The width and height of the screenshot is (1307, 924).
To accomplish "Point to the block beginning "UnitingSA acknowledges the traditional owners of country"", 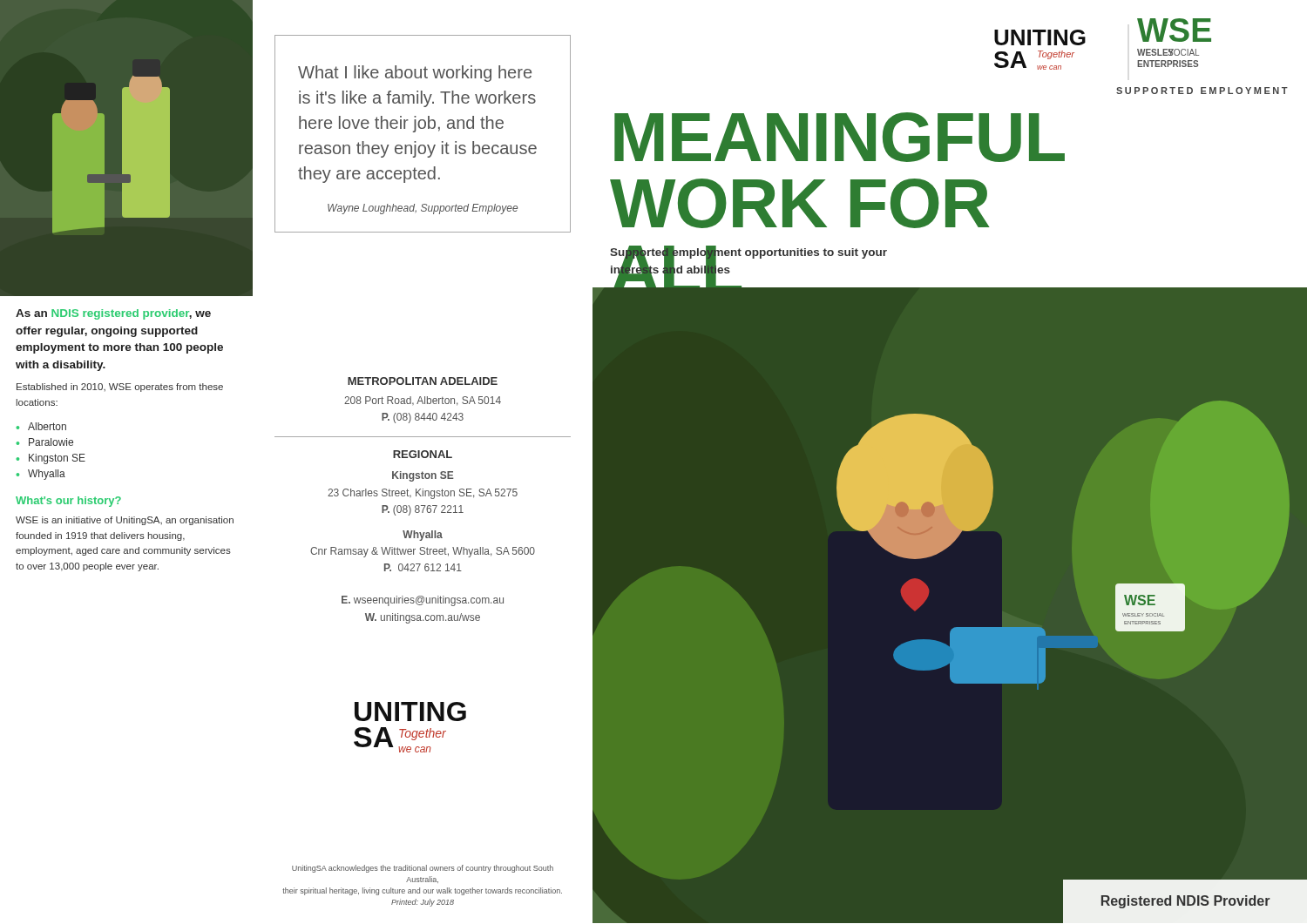I will 423,885.
